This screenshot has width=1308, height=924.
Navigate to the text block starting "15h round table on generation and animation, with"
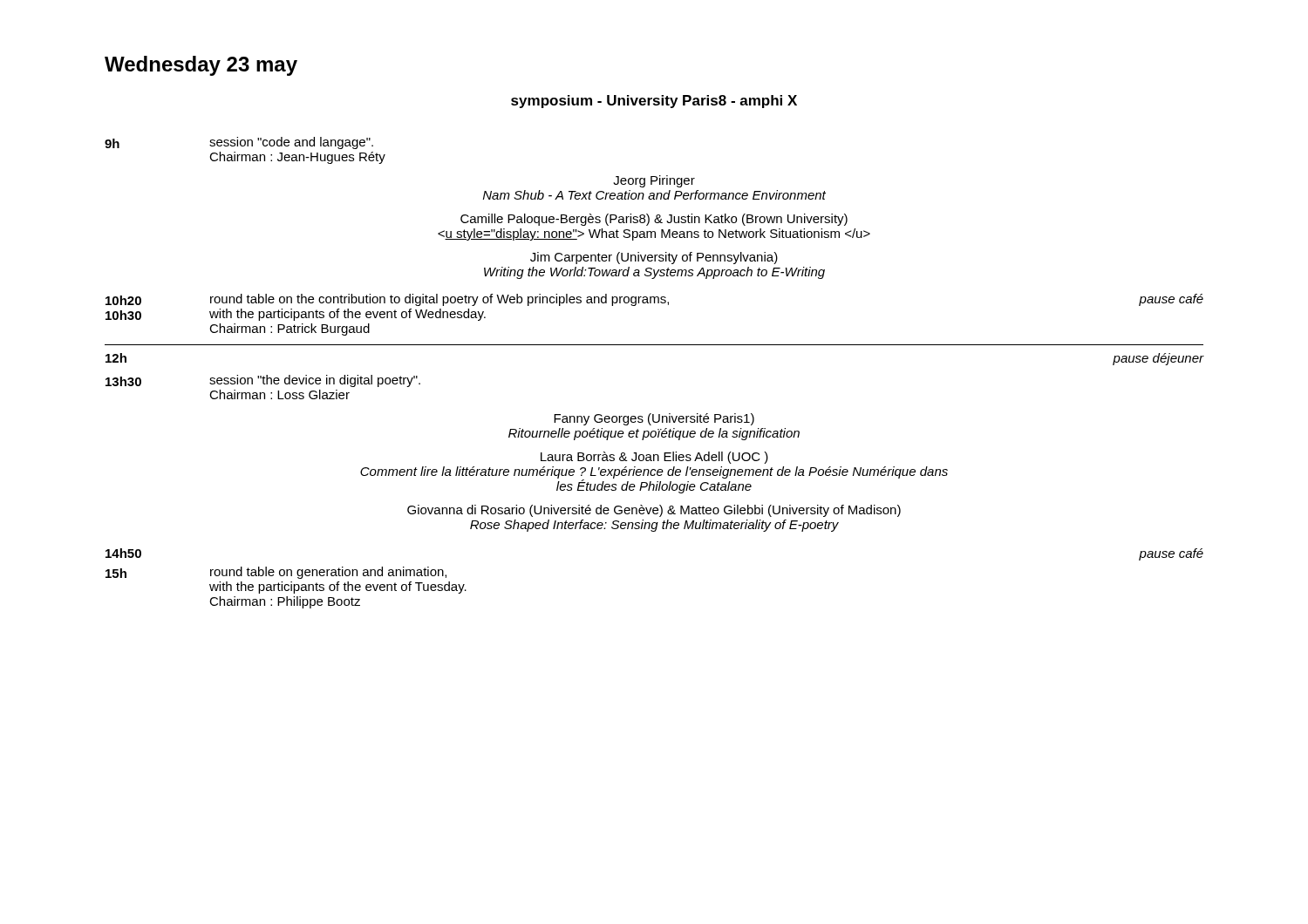(276, 573)
